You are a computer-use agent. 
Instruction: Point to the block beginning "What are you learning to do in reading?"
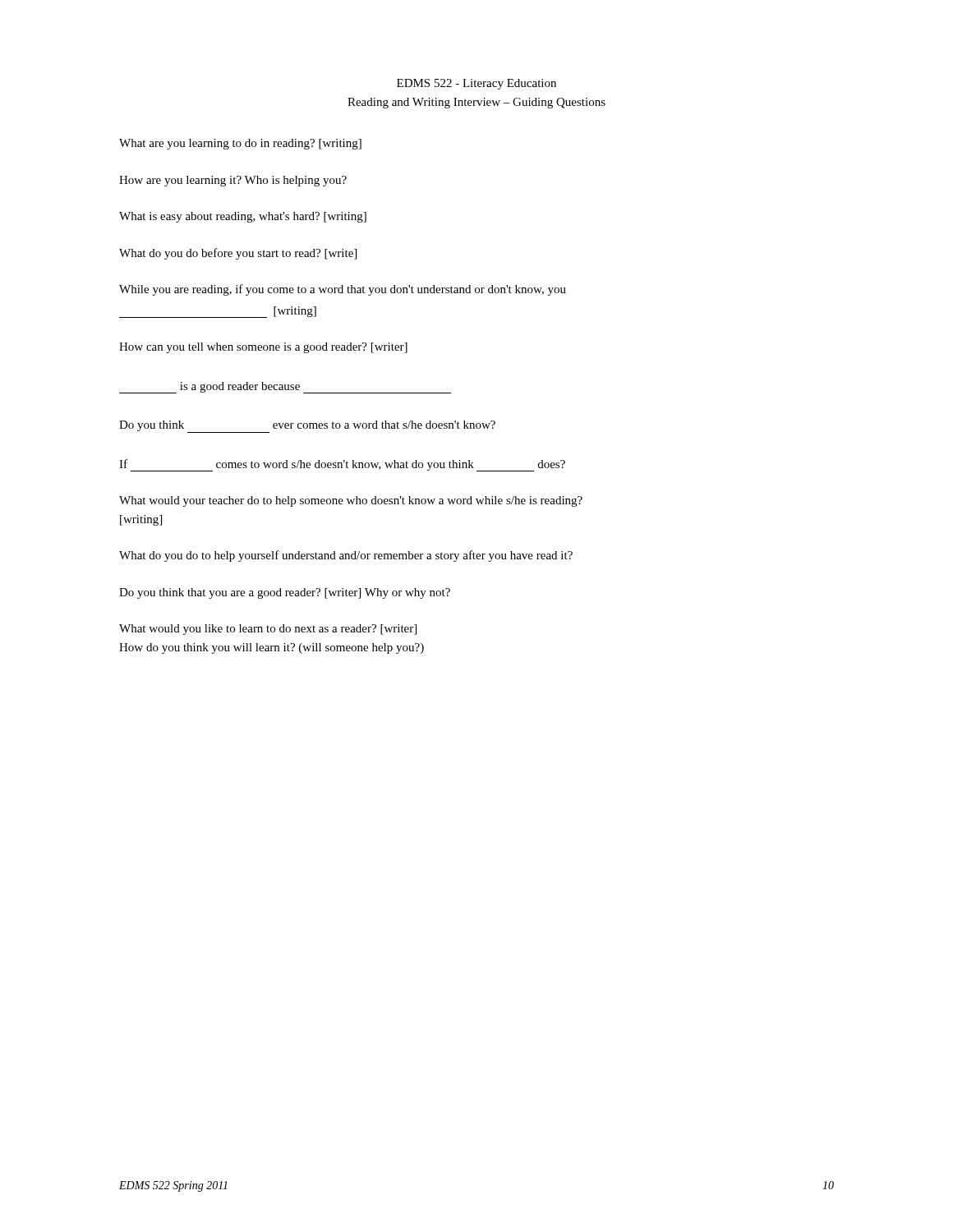241,143
